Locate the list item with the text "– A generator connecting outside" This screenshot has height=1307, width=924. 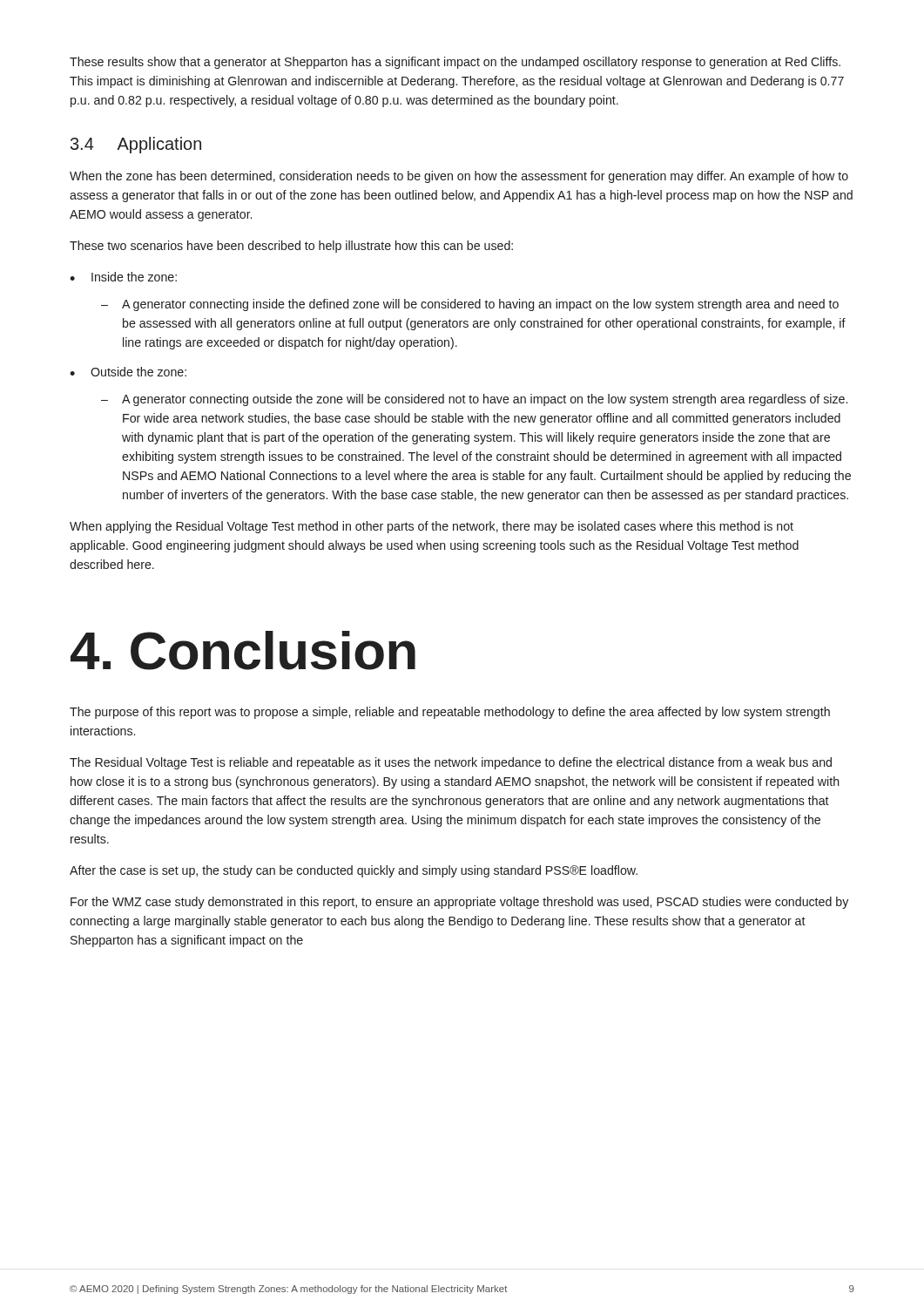click(478, 447)
